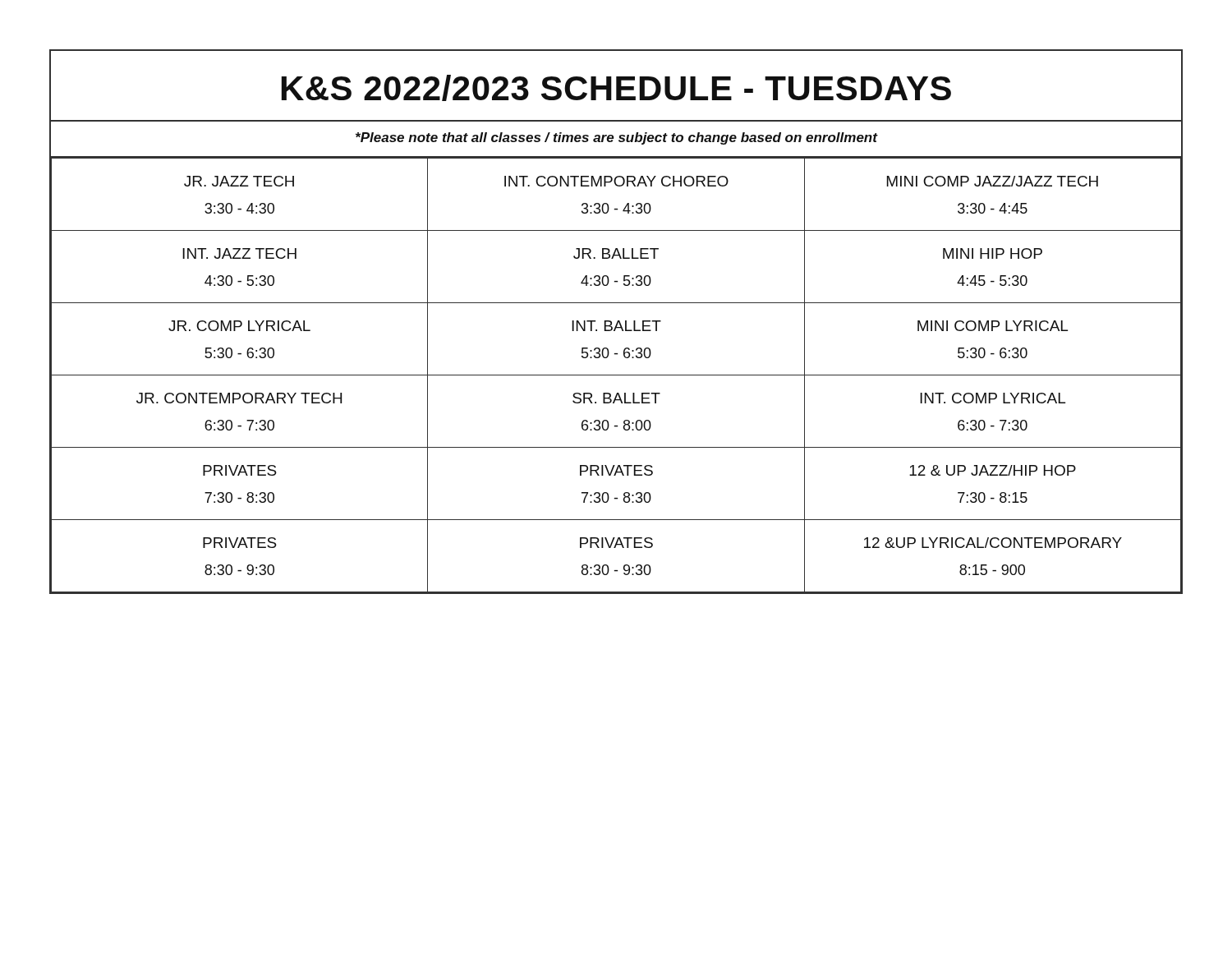Point to the region starting "K&S 2022/2023 SCHEDULE - TUESDAYS"
The width and height of the screenshot is (1232, 953).
[x=616, y=89]
